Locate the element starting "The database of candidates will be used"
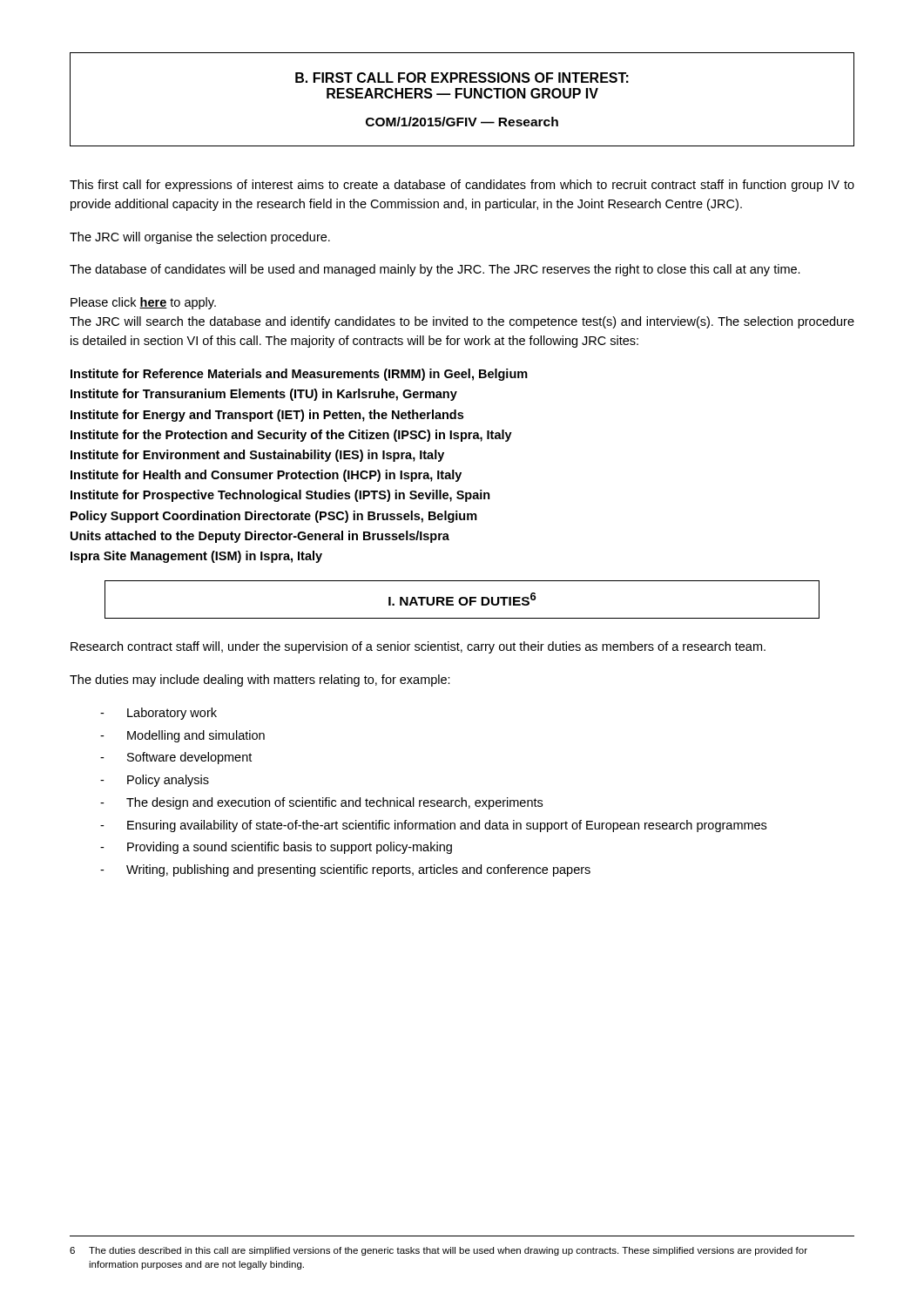This screenshot has width=924, height=1307. 435,269
